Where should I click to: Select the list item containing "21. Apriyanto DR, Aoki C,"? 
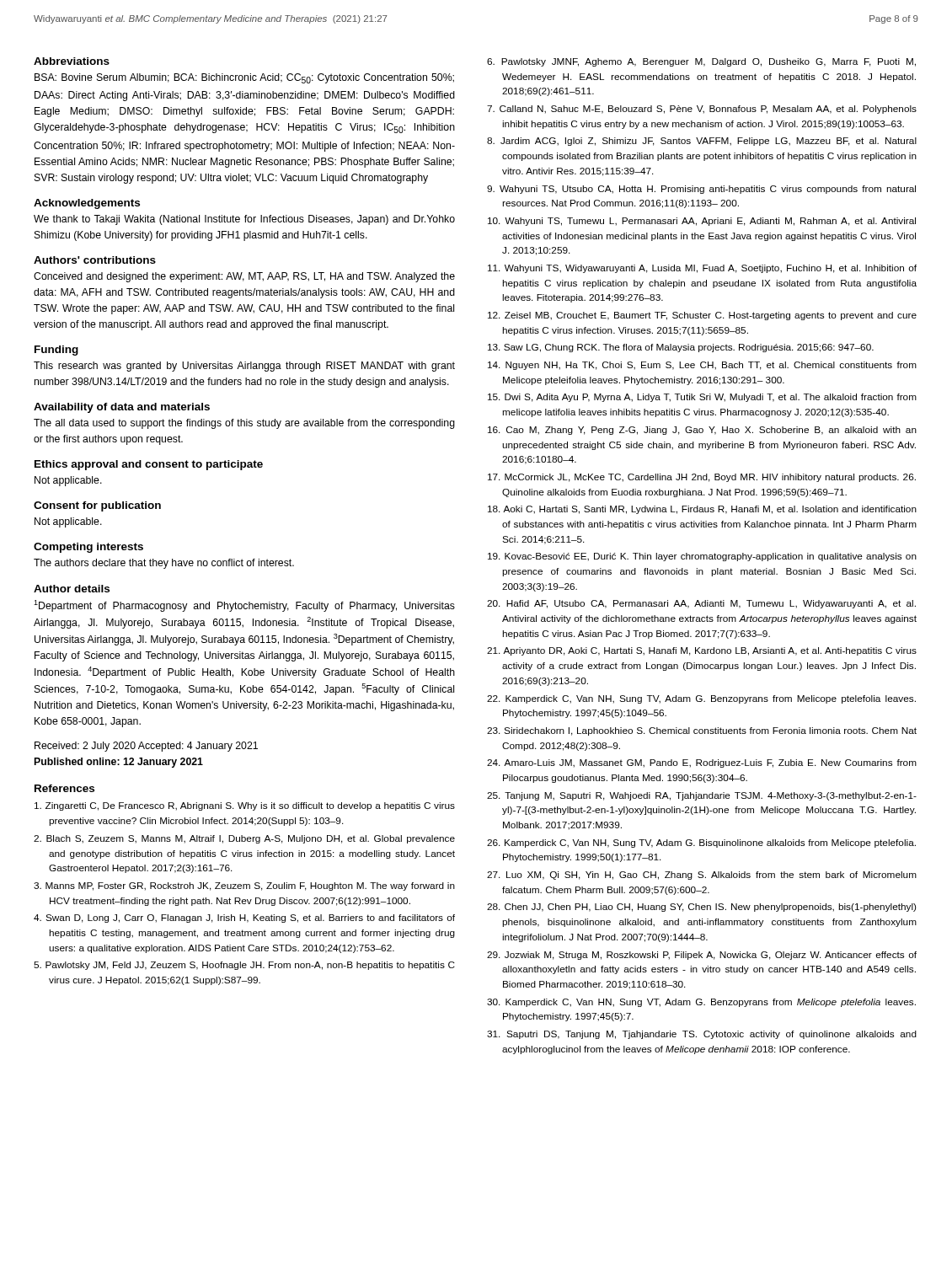702,666
